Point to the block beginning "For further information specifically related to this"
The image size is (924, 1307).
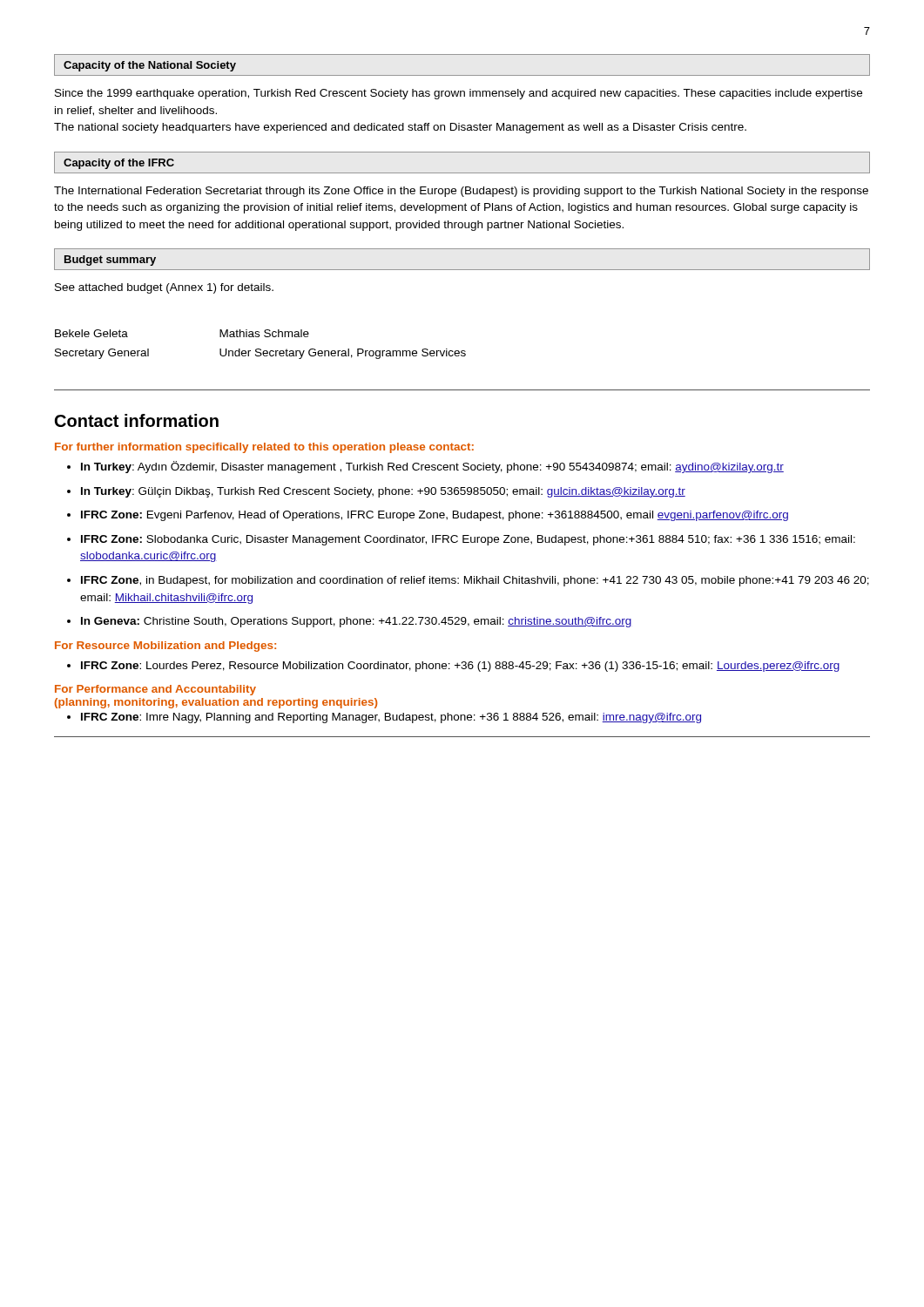(x=264, y=447)
